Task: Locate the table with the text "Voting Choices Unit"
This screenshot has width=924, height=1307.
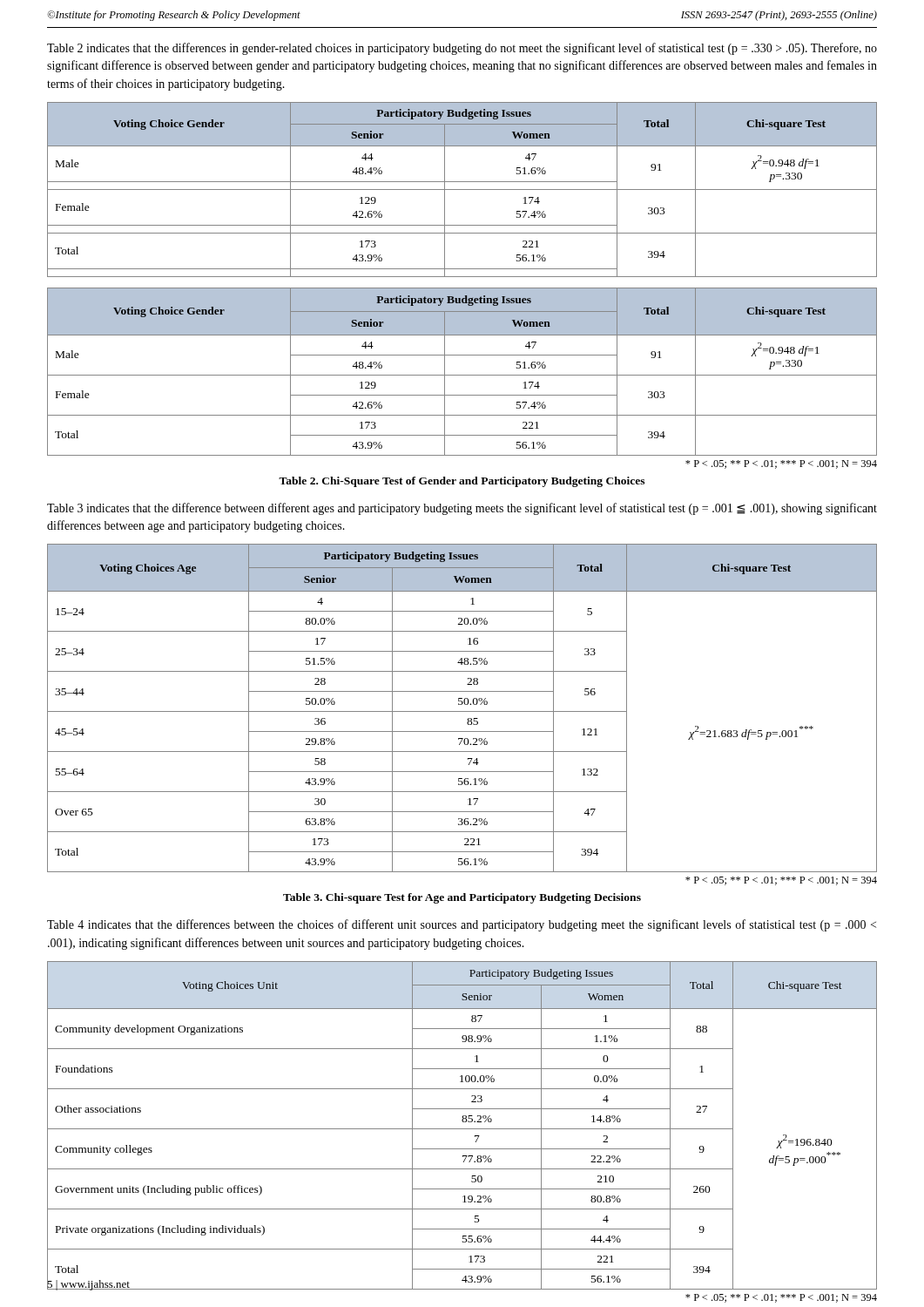Action: click(x=462, y=1125)
